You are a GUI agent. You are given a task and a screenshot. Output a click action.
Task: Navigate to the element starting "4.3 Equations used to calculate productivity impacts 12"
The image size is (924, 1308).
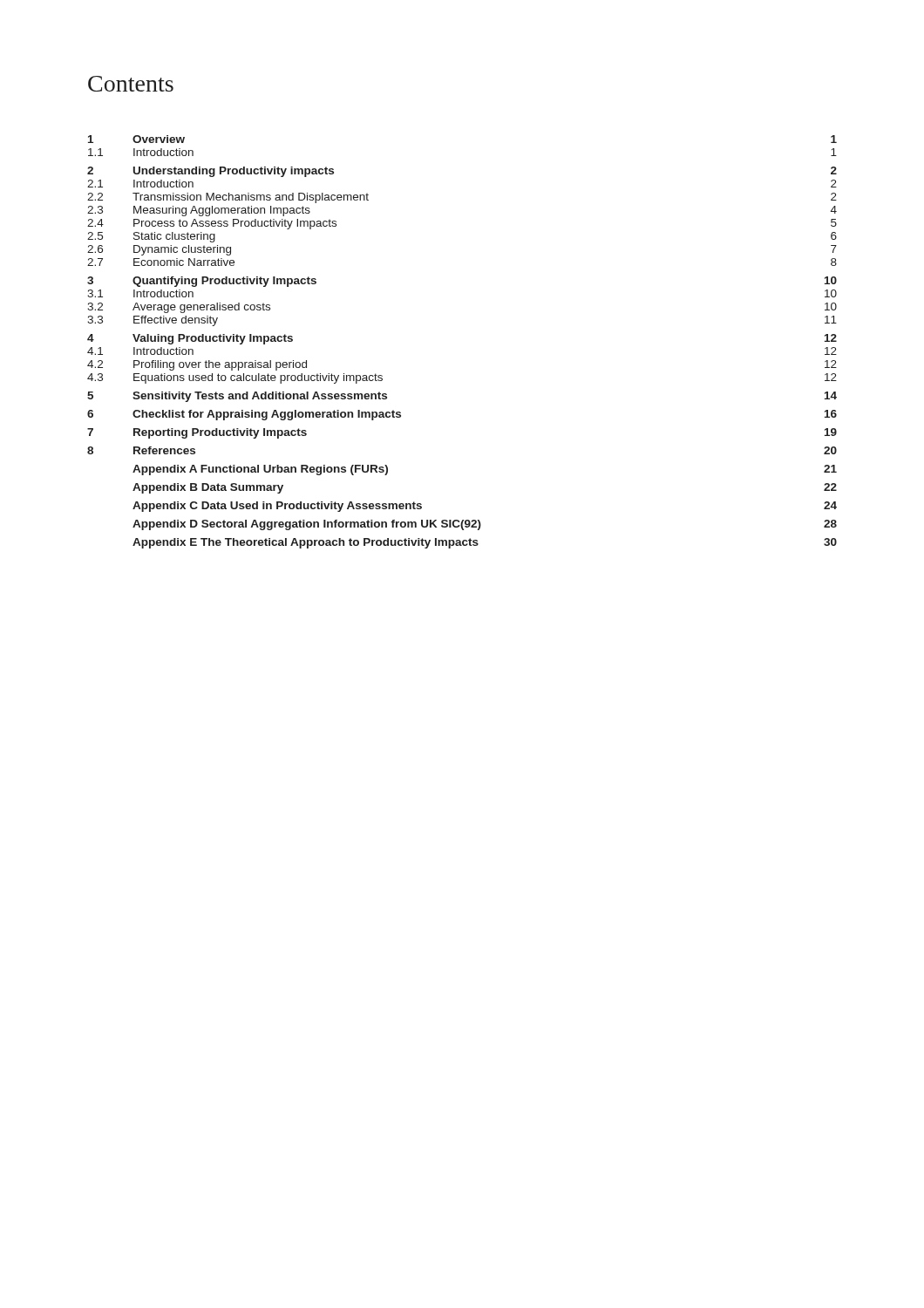258,378
